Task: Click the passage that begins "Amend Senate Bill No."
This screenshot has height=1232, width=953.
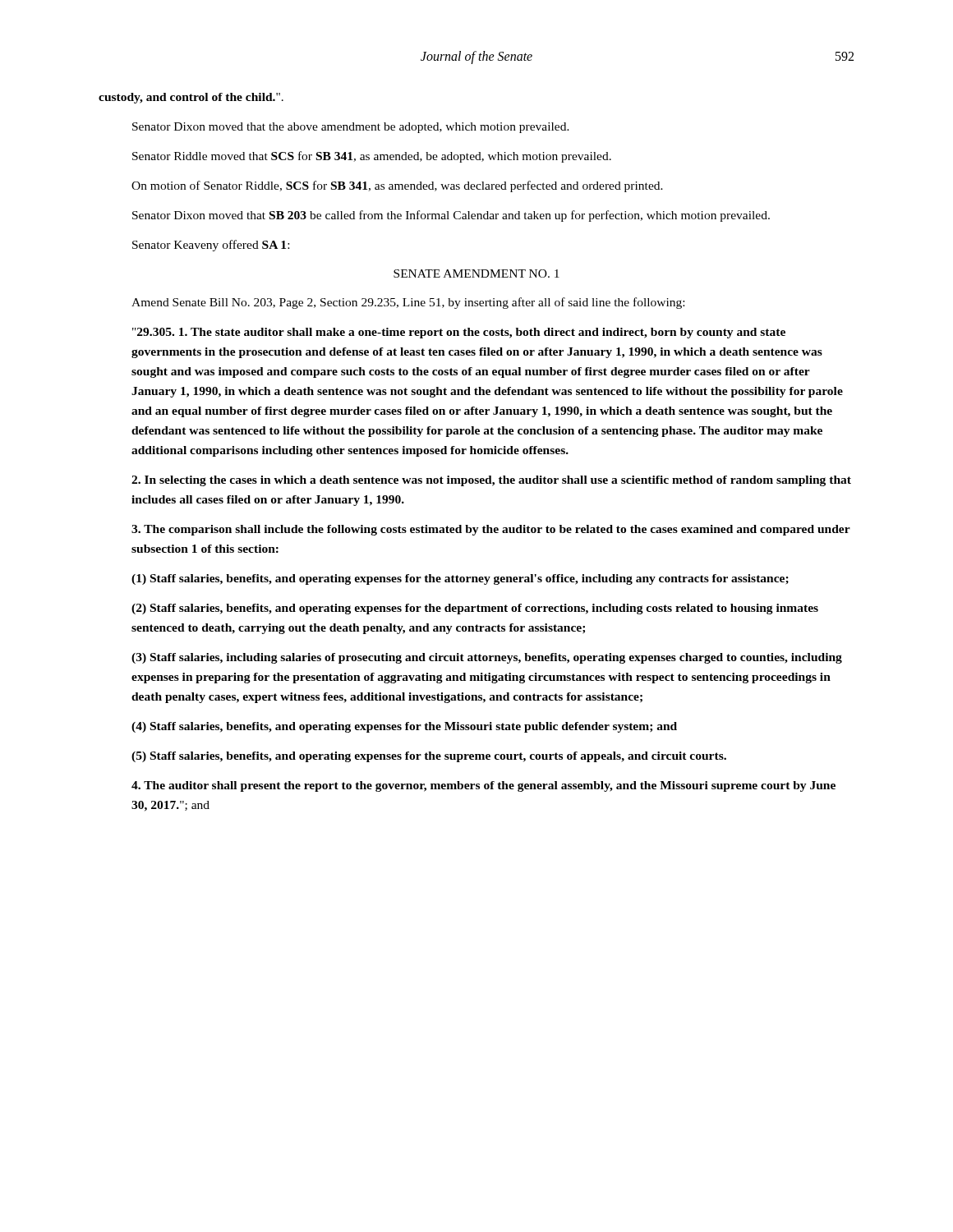Action: click(x=409, y=302)
